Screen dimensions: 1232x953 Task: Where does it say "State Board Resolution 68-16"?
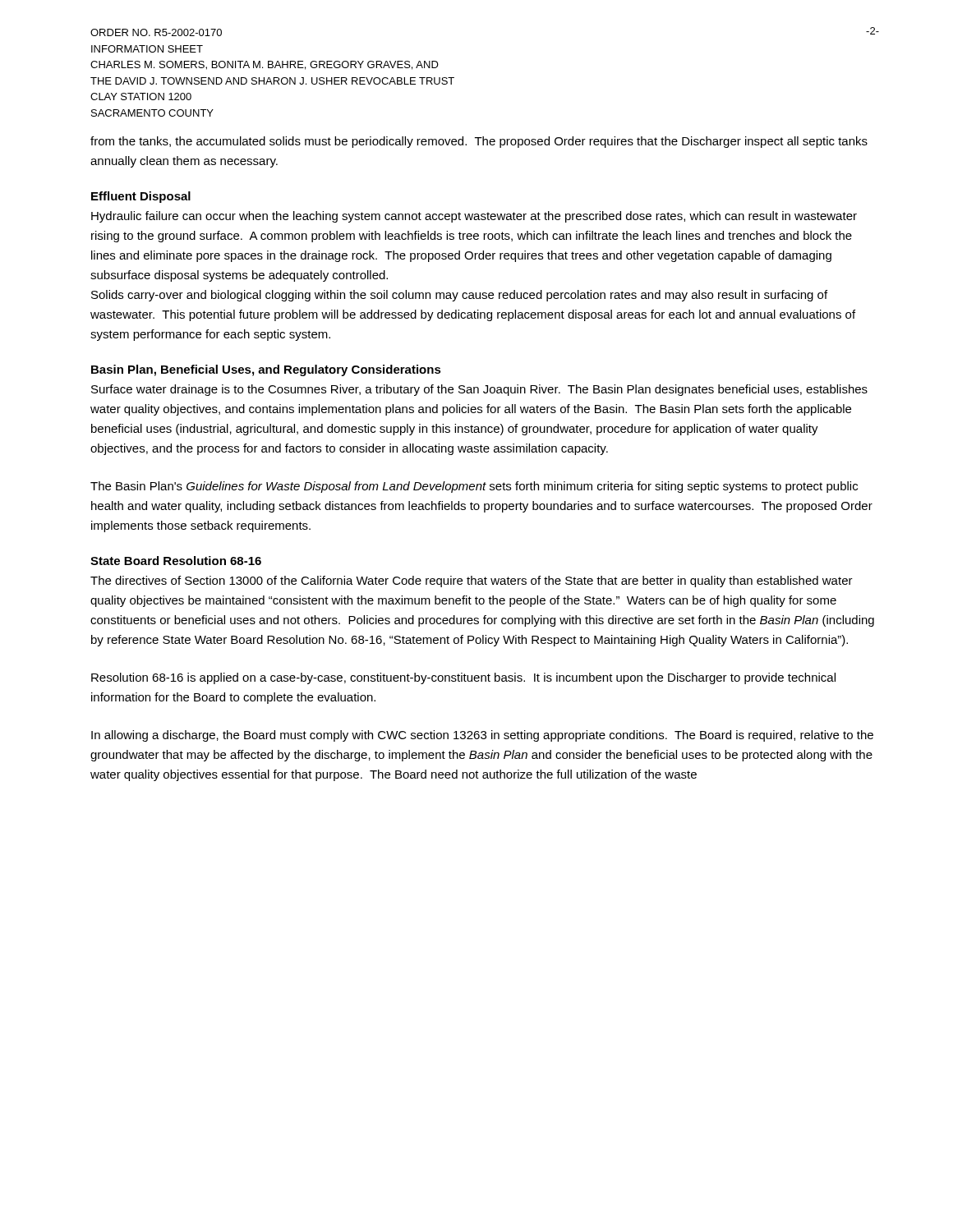(176, 561)
